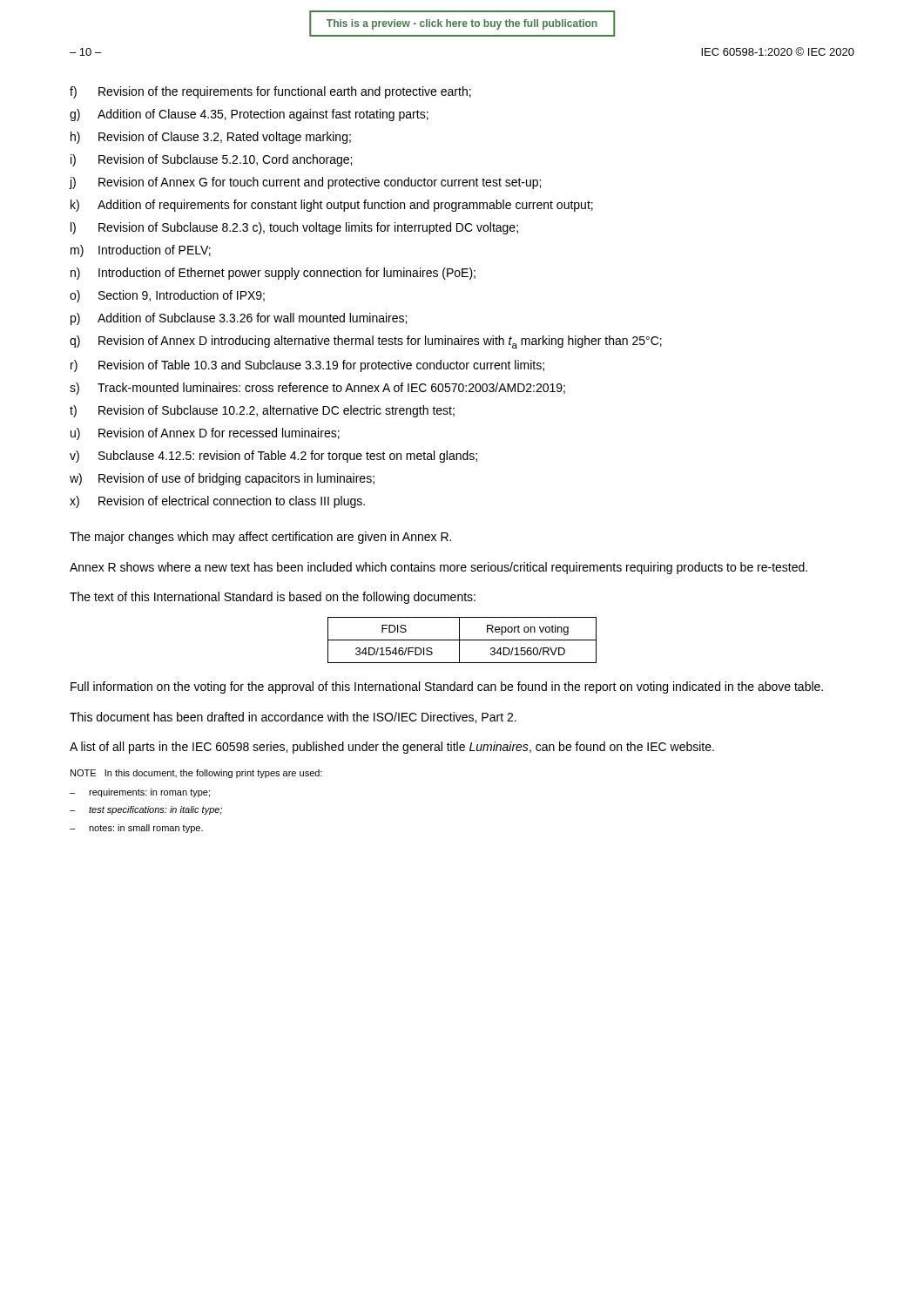Where is the passage that starts "p) Addition of Subclause 3.3.26 for"?

(239, 319)
